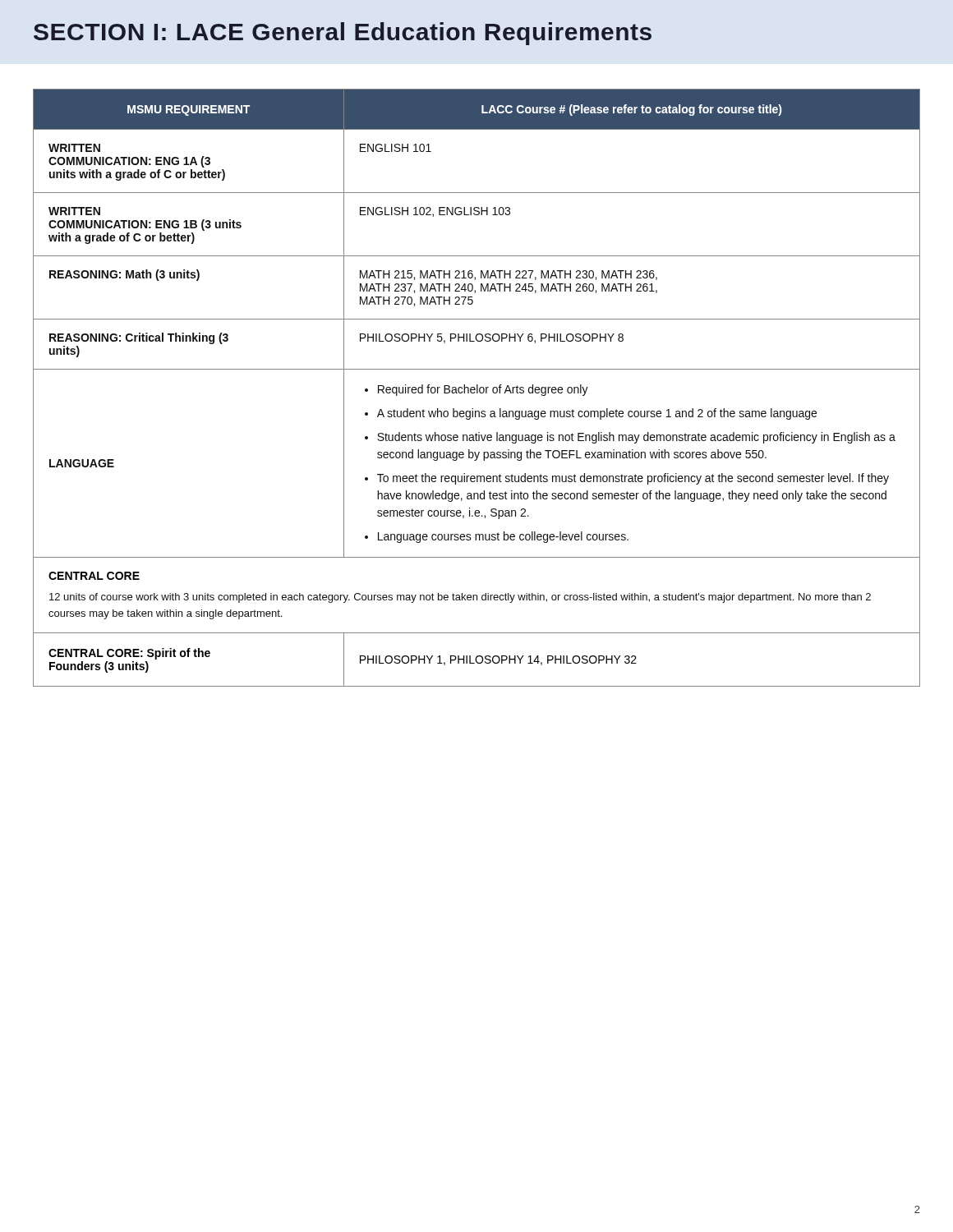Select the table that reads "ENGLISH 102, ENGLISH 103"
Viewport: 953px width, 1232px height.
[x=476, y=388]
